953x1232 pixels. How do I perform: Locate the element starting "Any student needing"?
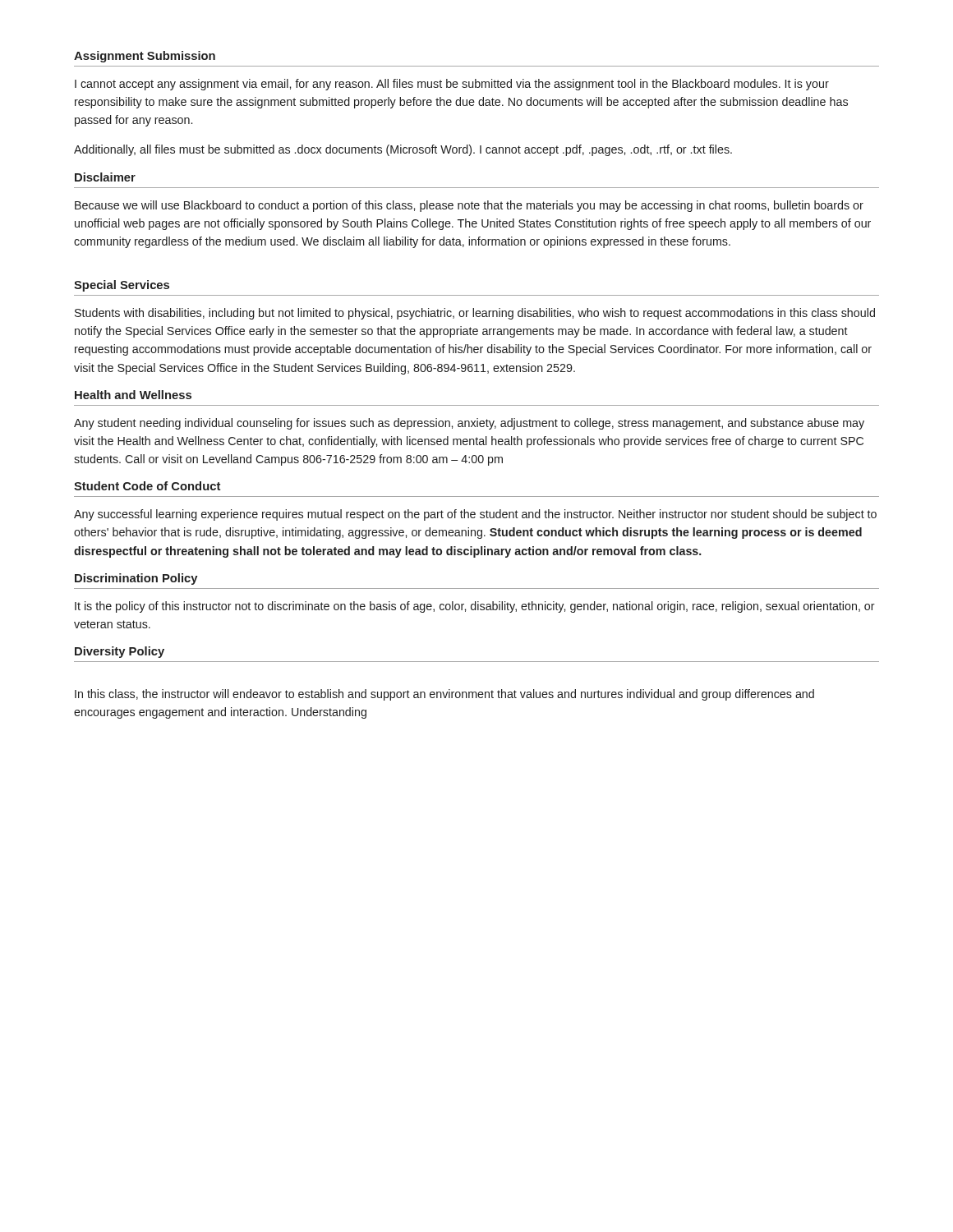469,441
